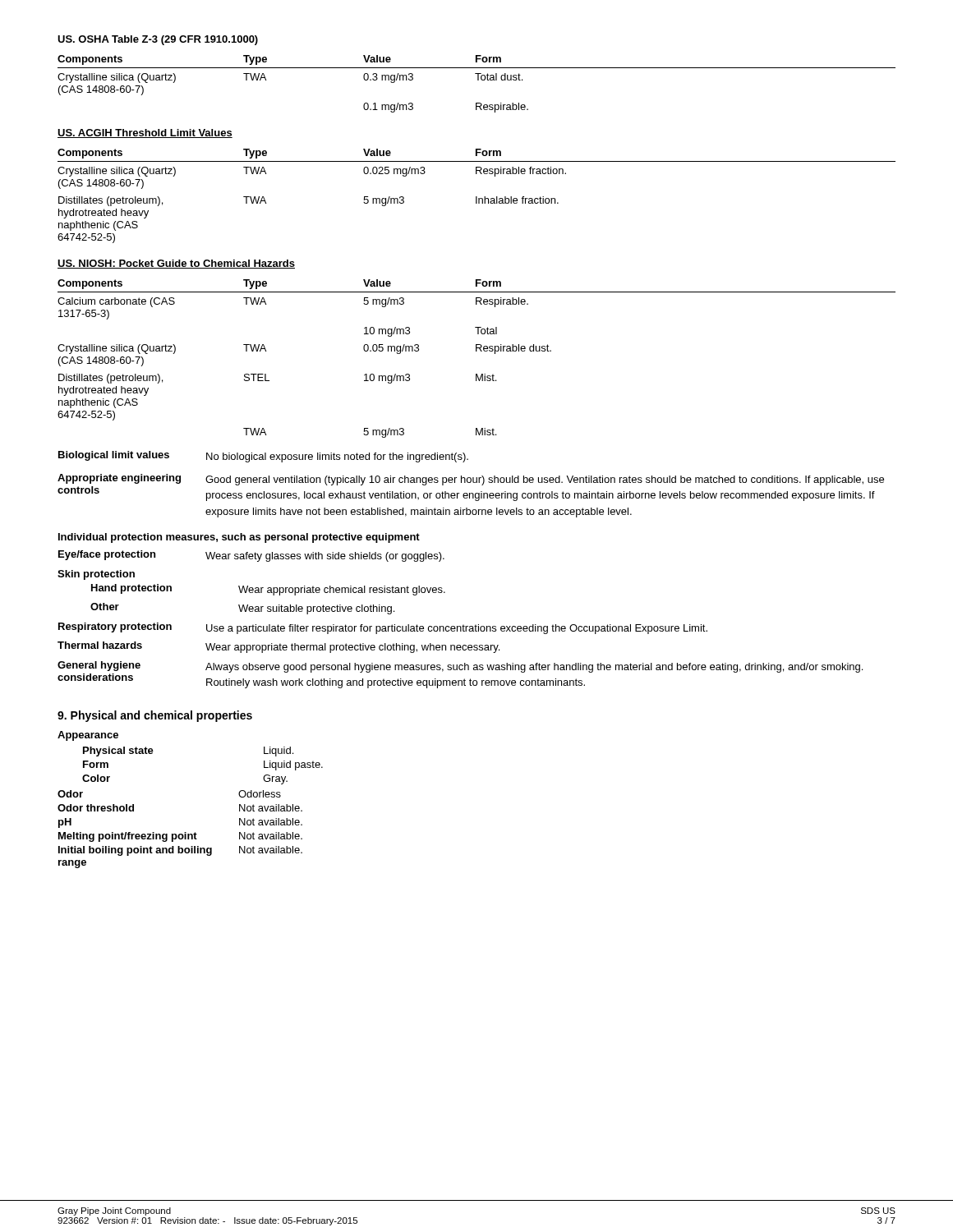The height and width of the screenshot is (1232, 953).
Task: Locate the text with the text "Color Gray."
Action: pos(97,779)
